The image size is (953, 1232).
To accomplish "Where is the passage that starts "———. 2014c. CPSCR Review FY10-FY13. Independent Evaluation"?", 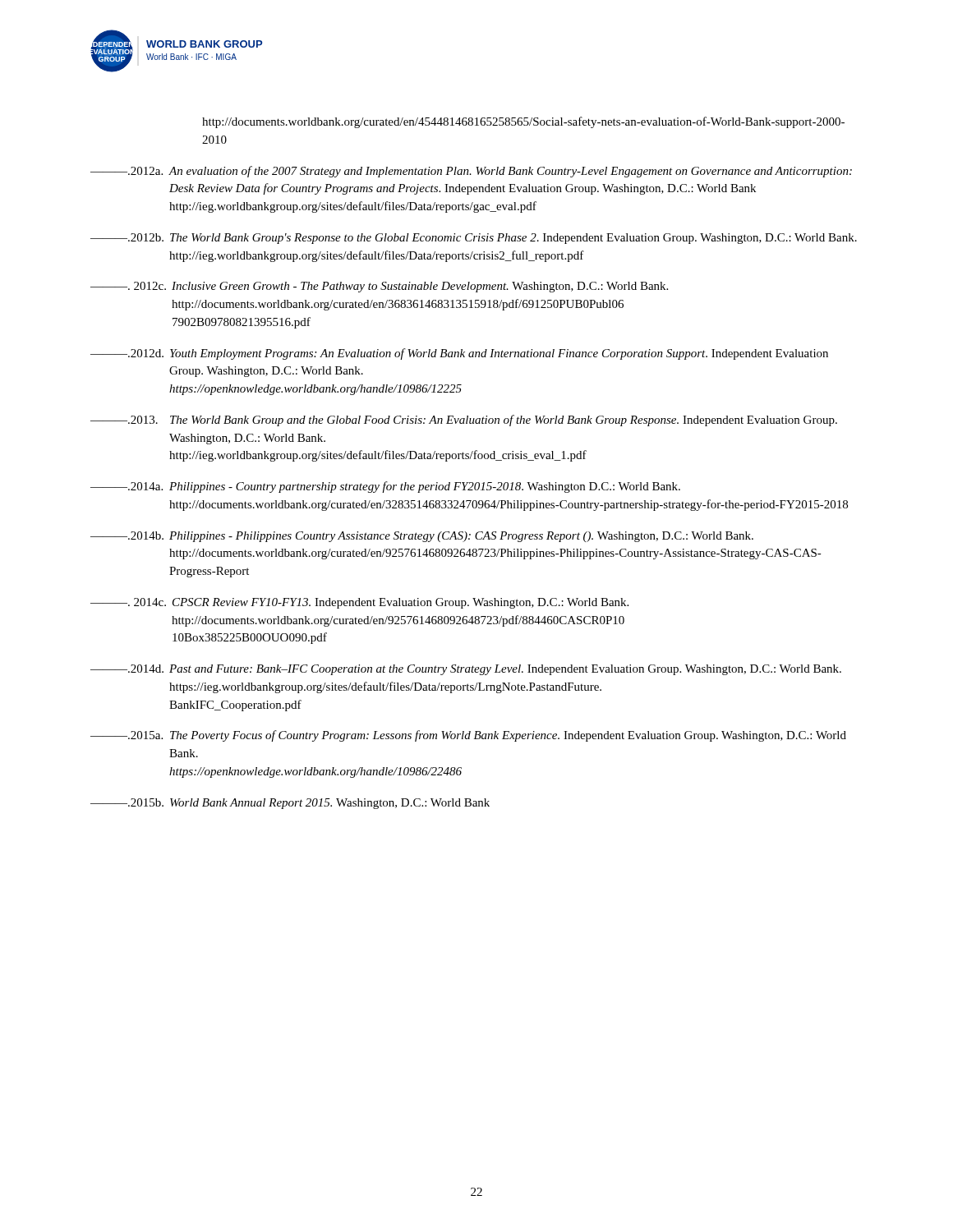I will pyautogui.click(x=476, y=620).
